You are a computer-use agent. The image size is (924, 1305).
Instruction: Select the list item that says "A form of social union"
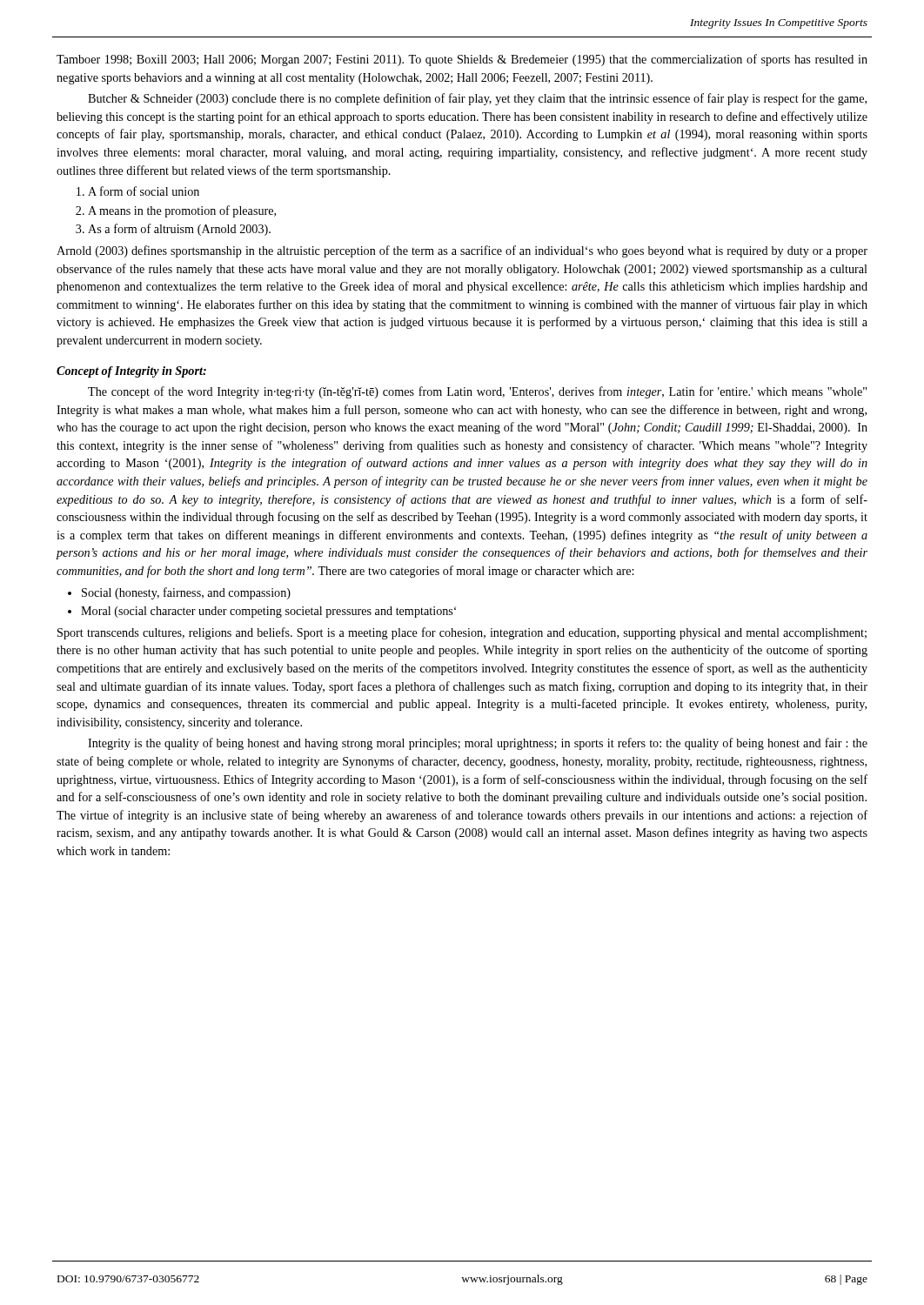pos(144,192)
